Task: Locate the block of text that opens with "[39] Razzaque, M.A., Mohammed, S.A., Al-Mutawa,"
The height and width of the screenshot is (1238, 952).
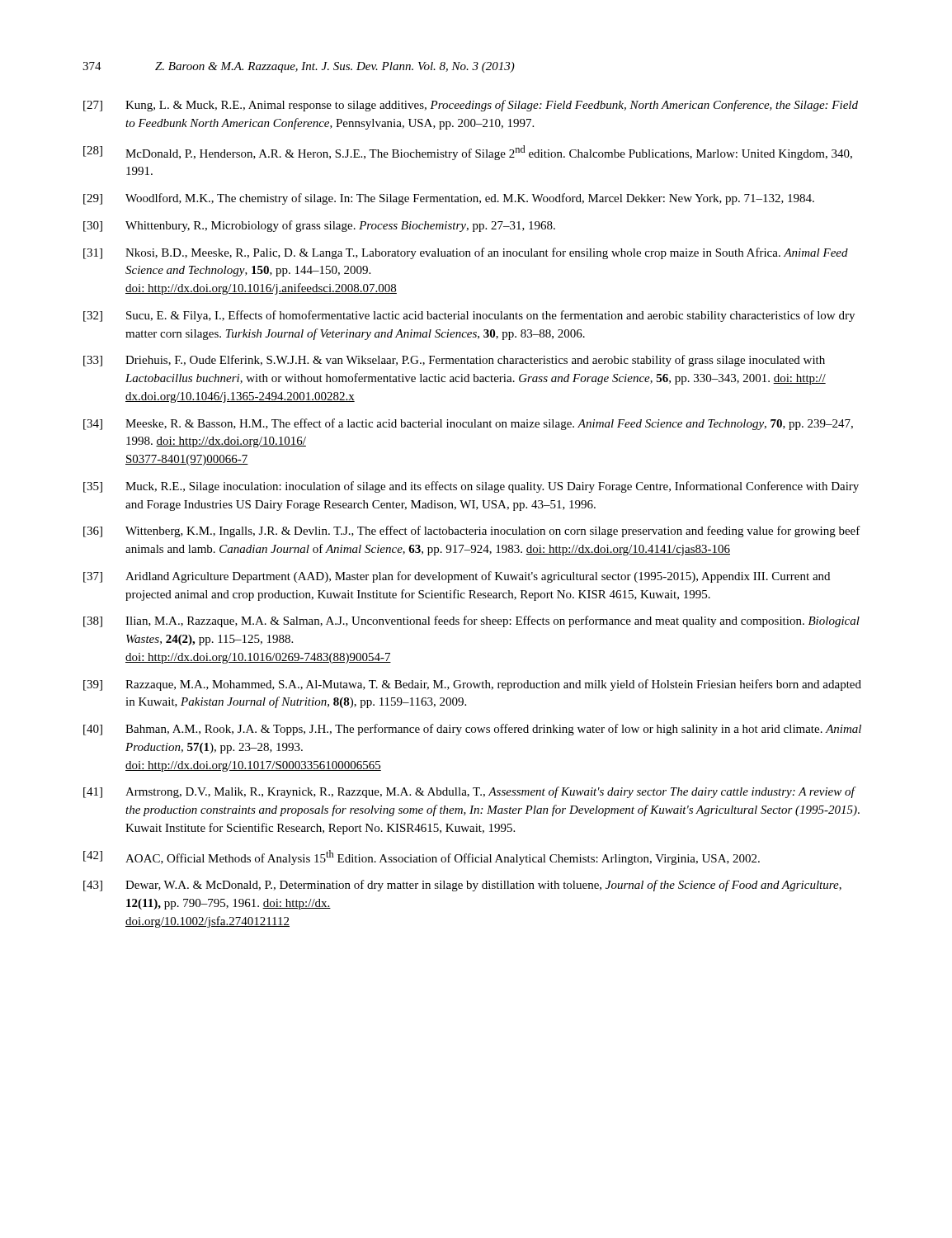Action: click(x=476, y=694)
